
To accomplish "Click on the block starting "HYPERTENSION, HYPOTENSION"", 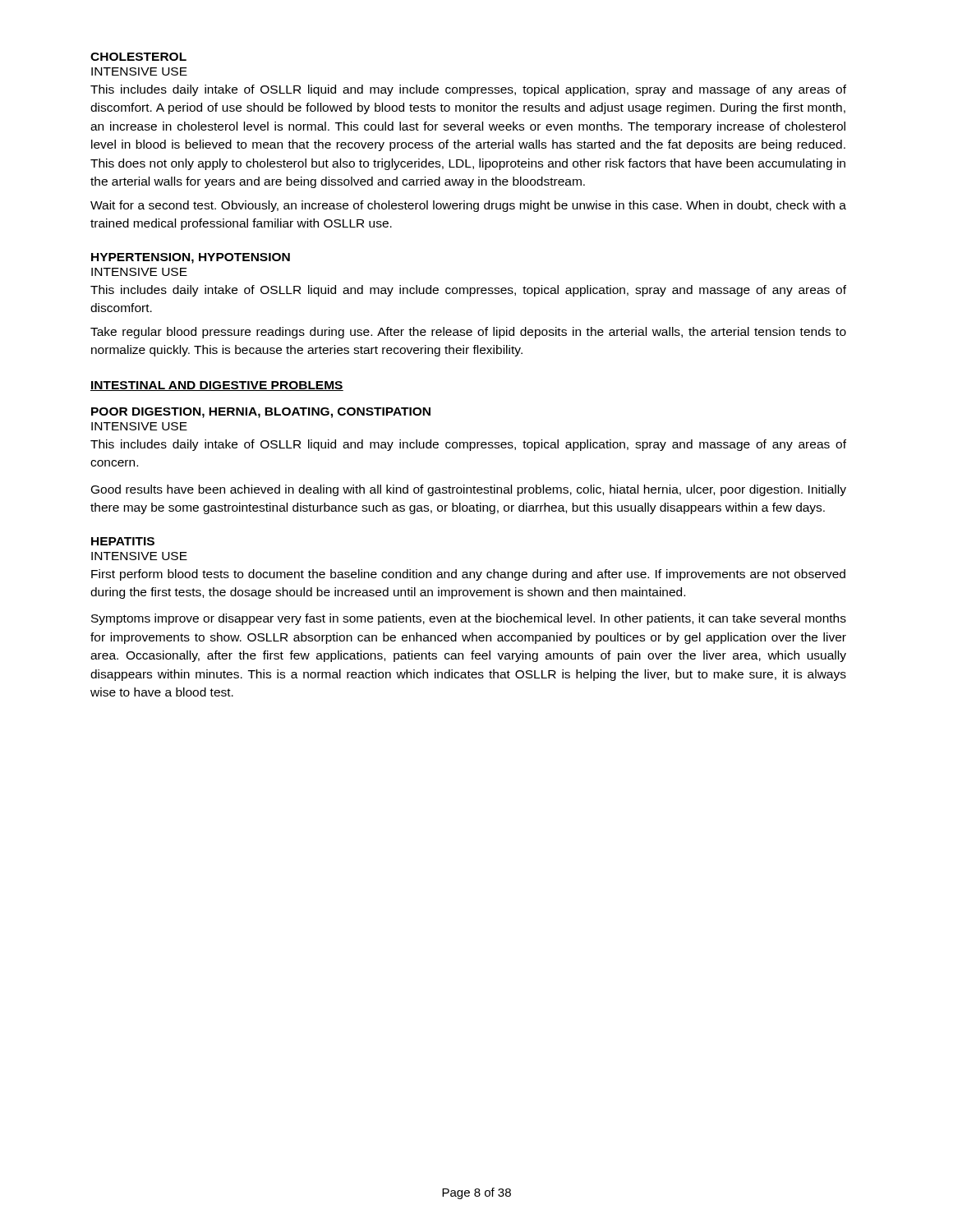I will pyautogui.click(x=190, y=256).
